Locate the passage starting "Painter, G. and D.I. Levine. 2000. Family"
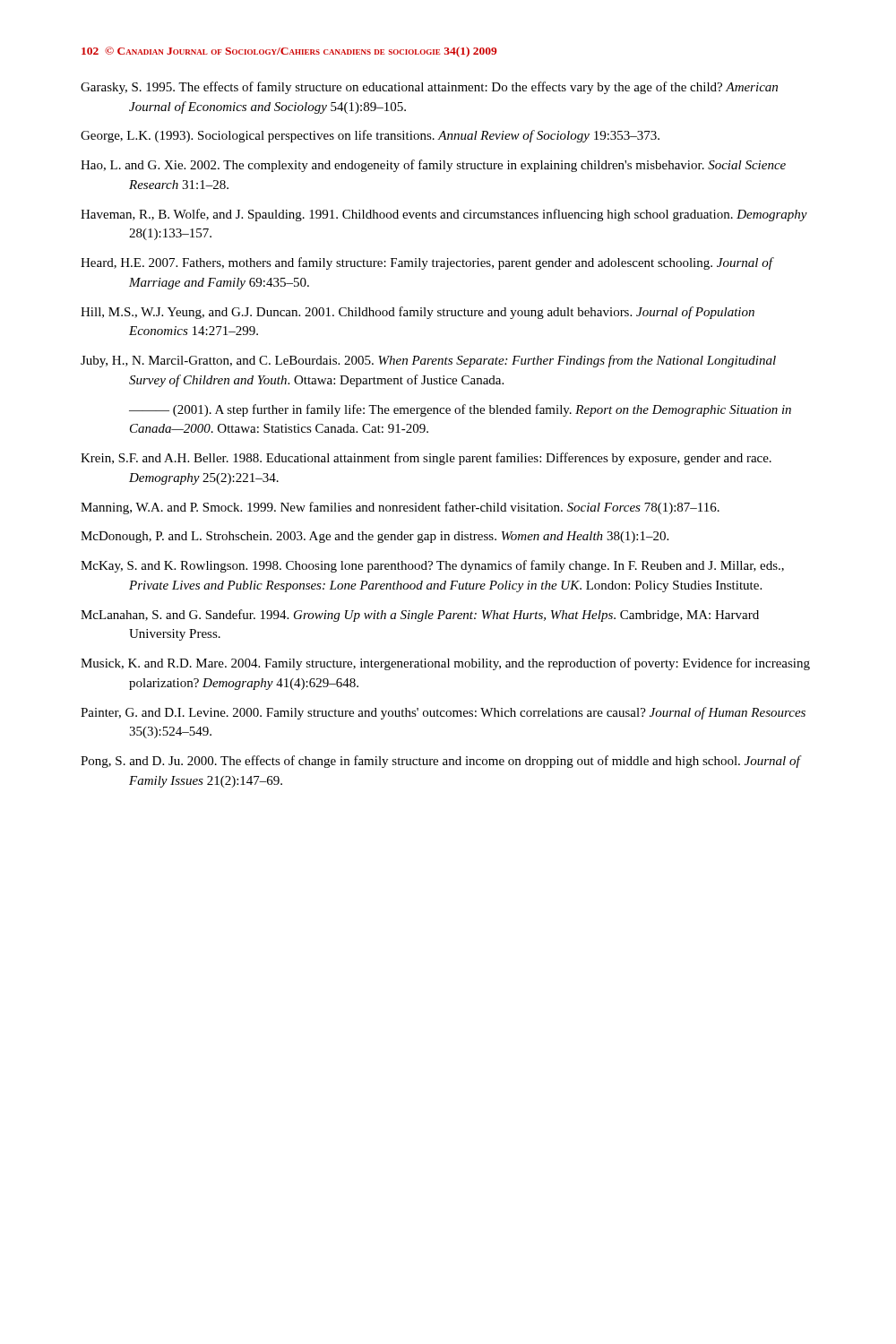896x1344 pixels. (443, 722)
